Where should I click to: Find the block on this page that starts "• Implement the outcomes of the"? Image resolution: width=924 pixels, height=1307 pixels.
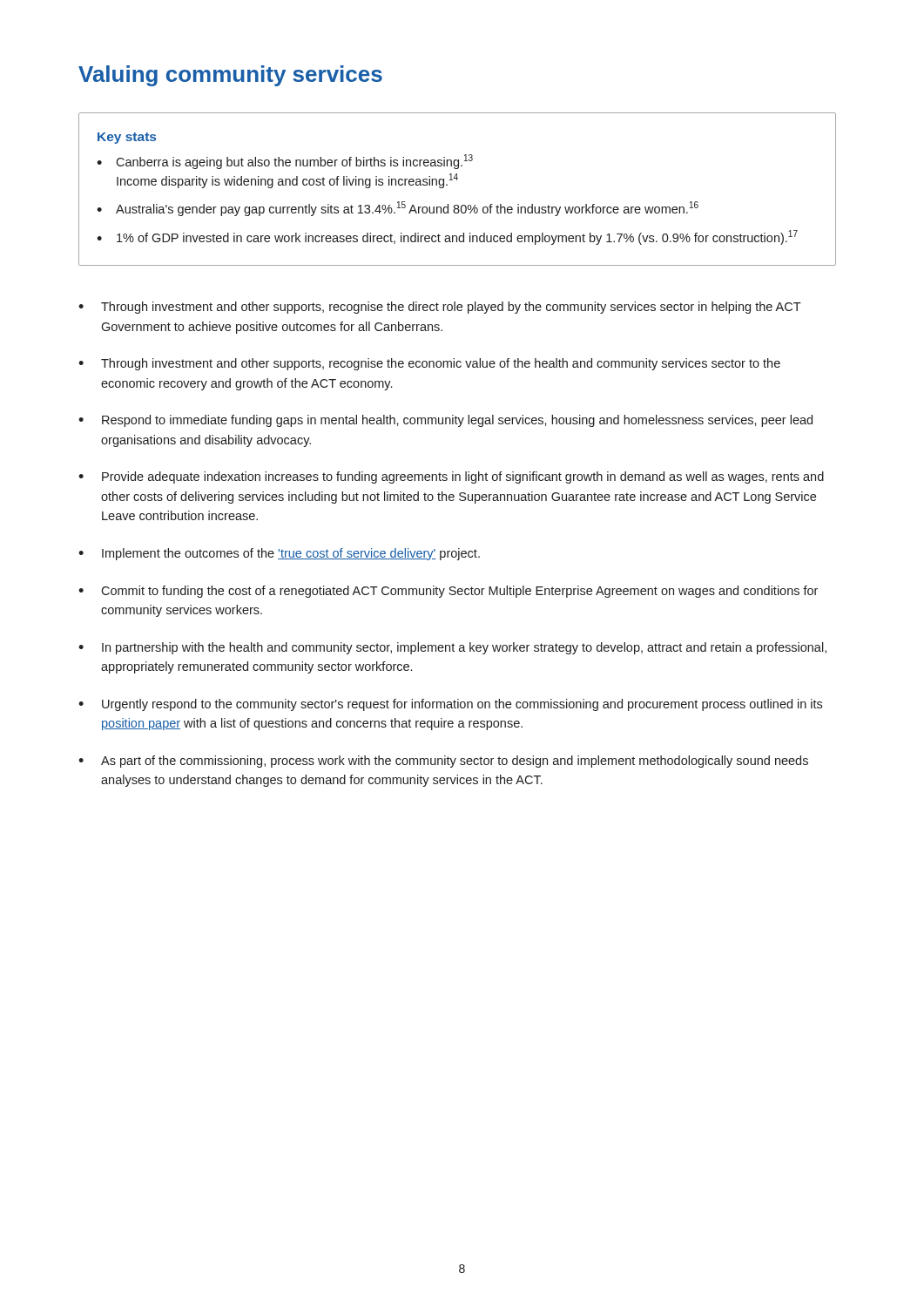457,554
